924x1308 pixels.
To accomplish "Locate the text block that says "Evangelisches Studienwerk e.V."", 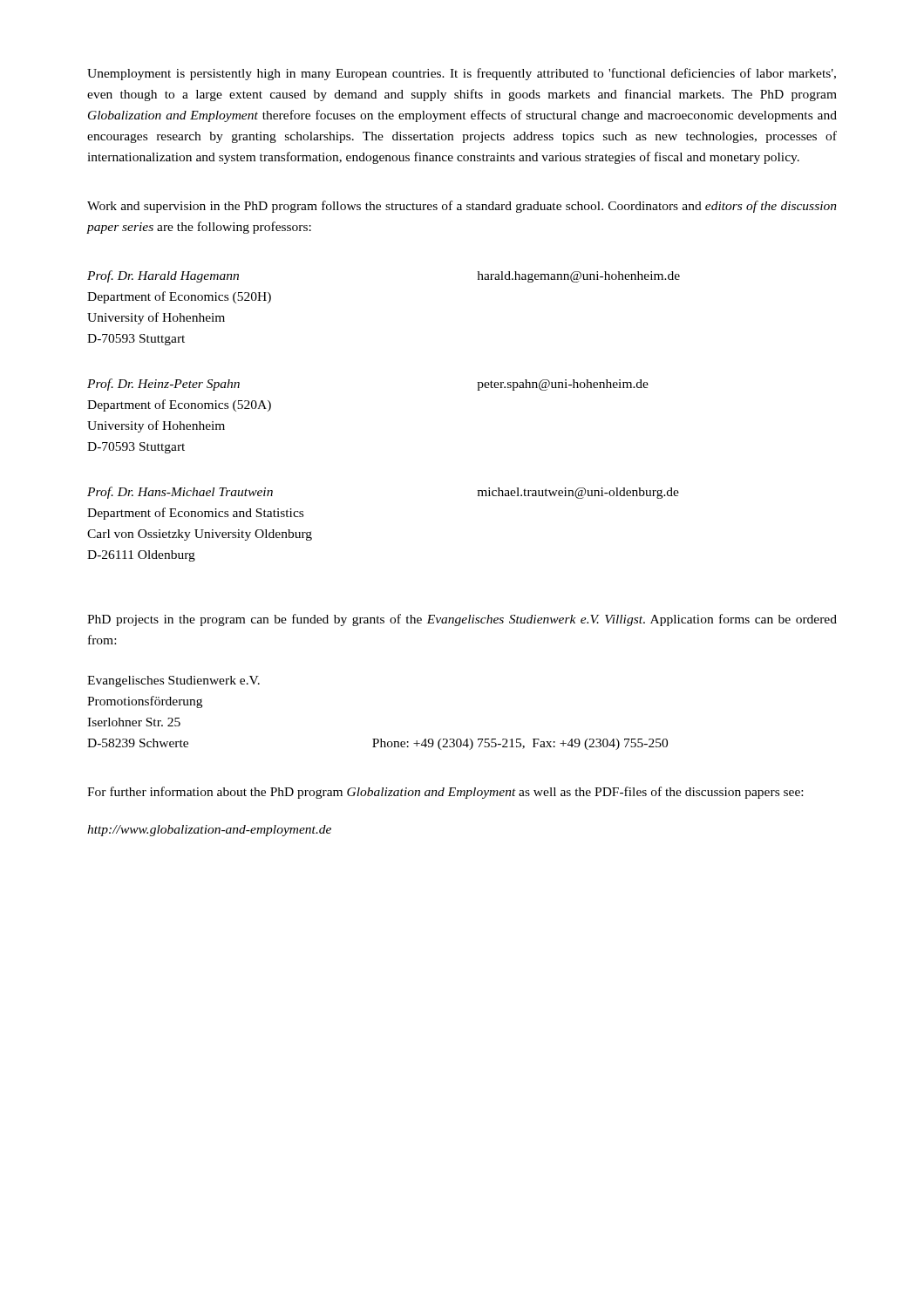I will [x=173, y=681].
